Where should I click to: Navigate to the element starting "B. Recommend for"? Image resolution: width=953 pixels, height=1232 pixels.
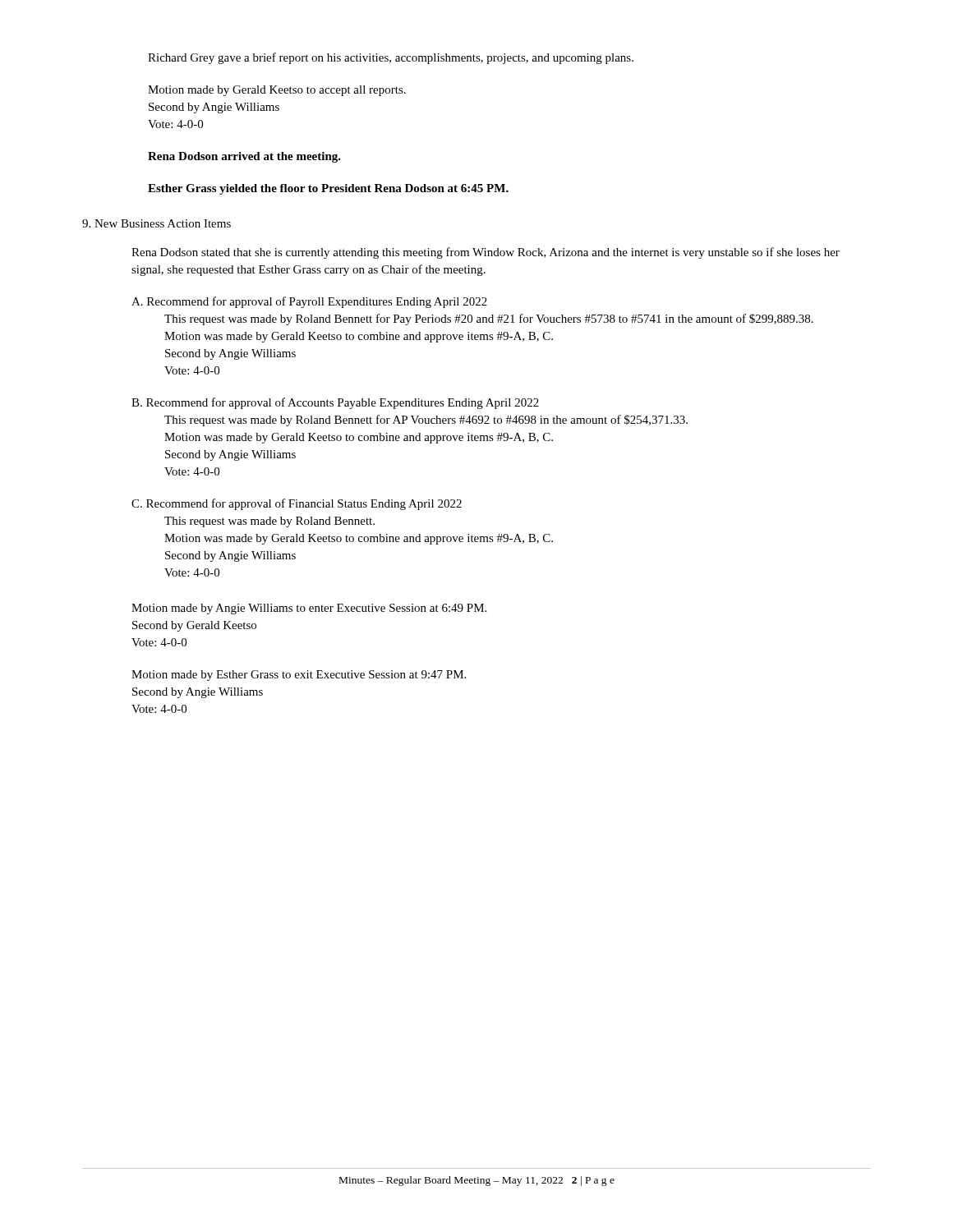501,437
